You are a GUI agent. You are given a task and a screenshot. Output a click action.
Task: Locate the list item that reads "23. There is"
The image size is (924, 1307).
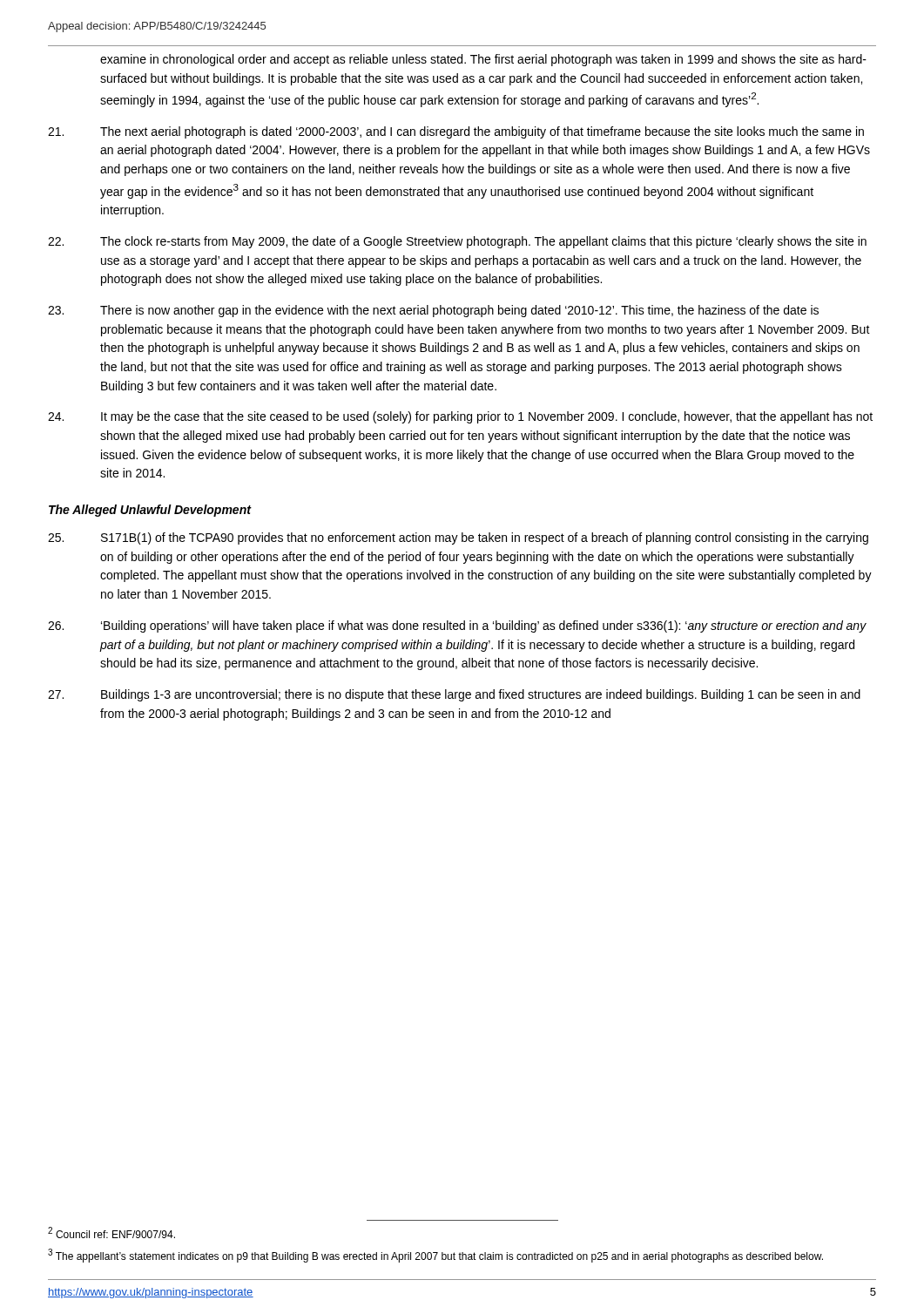point(462,349)
